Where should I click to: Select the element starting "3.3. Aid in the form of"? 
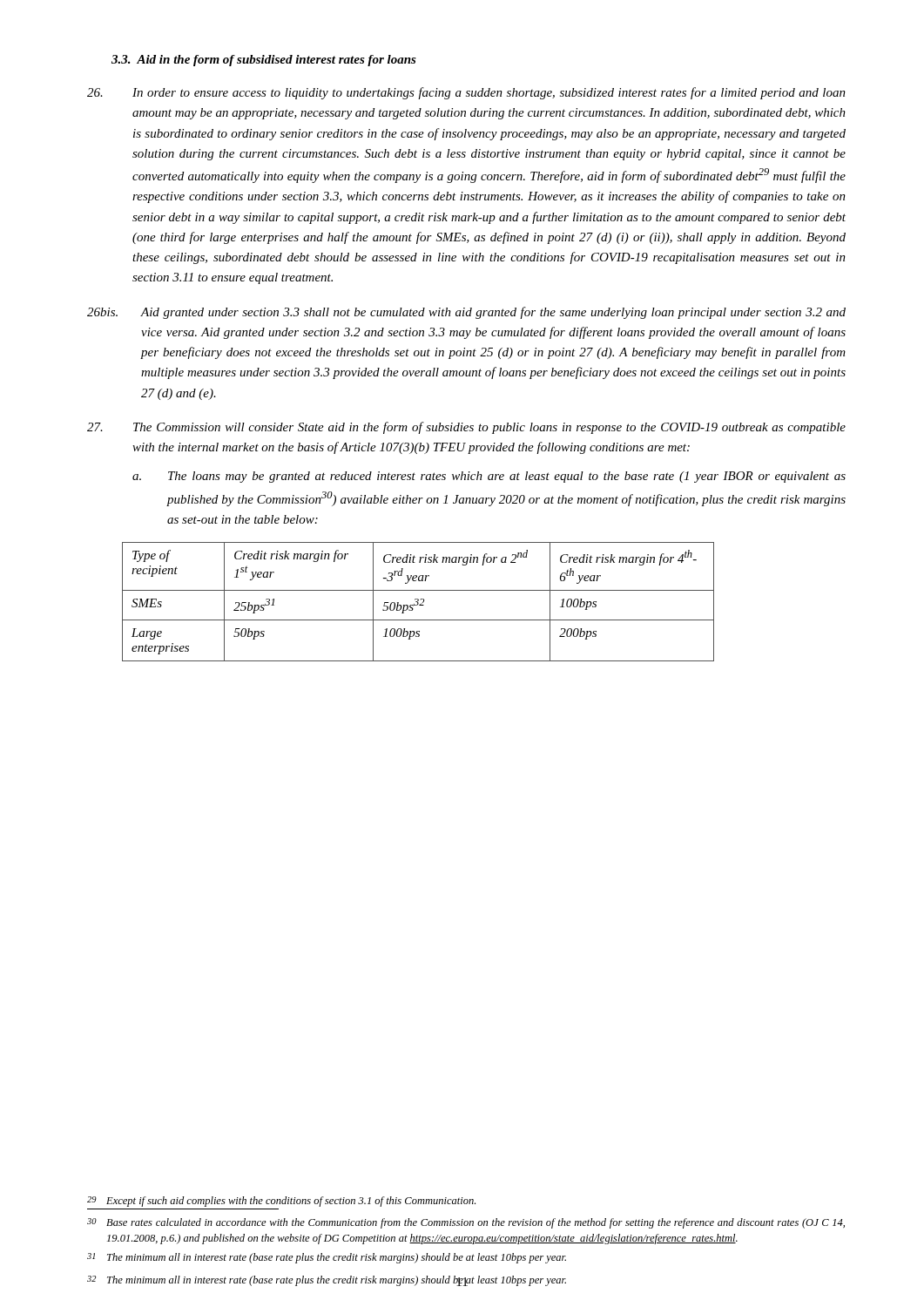264,59
